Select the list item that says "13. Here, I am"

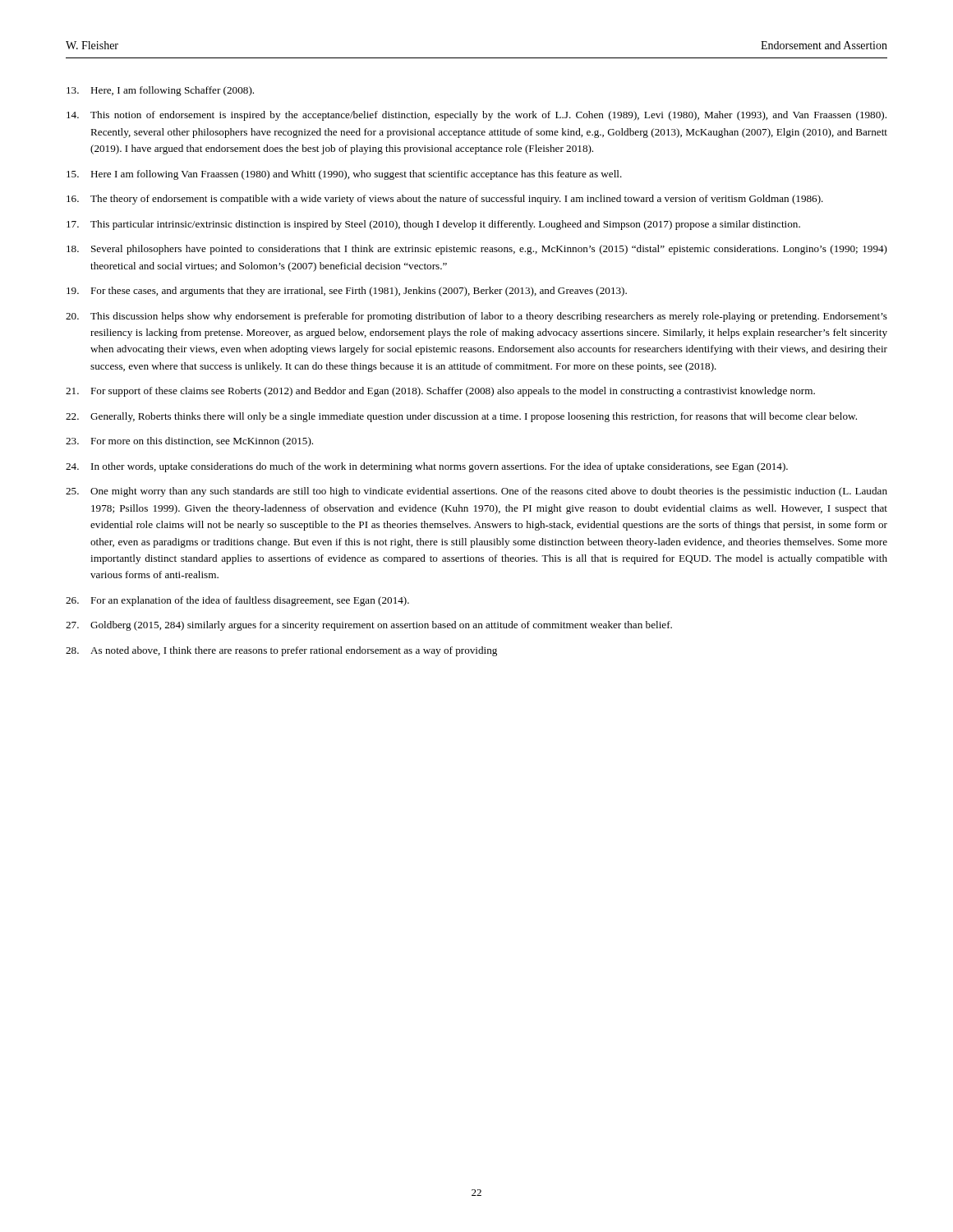coord(160,91)
